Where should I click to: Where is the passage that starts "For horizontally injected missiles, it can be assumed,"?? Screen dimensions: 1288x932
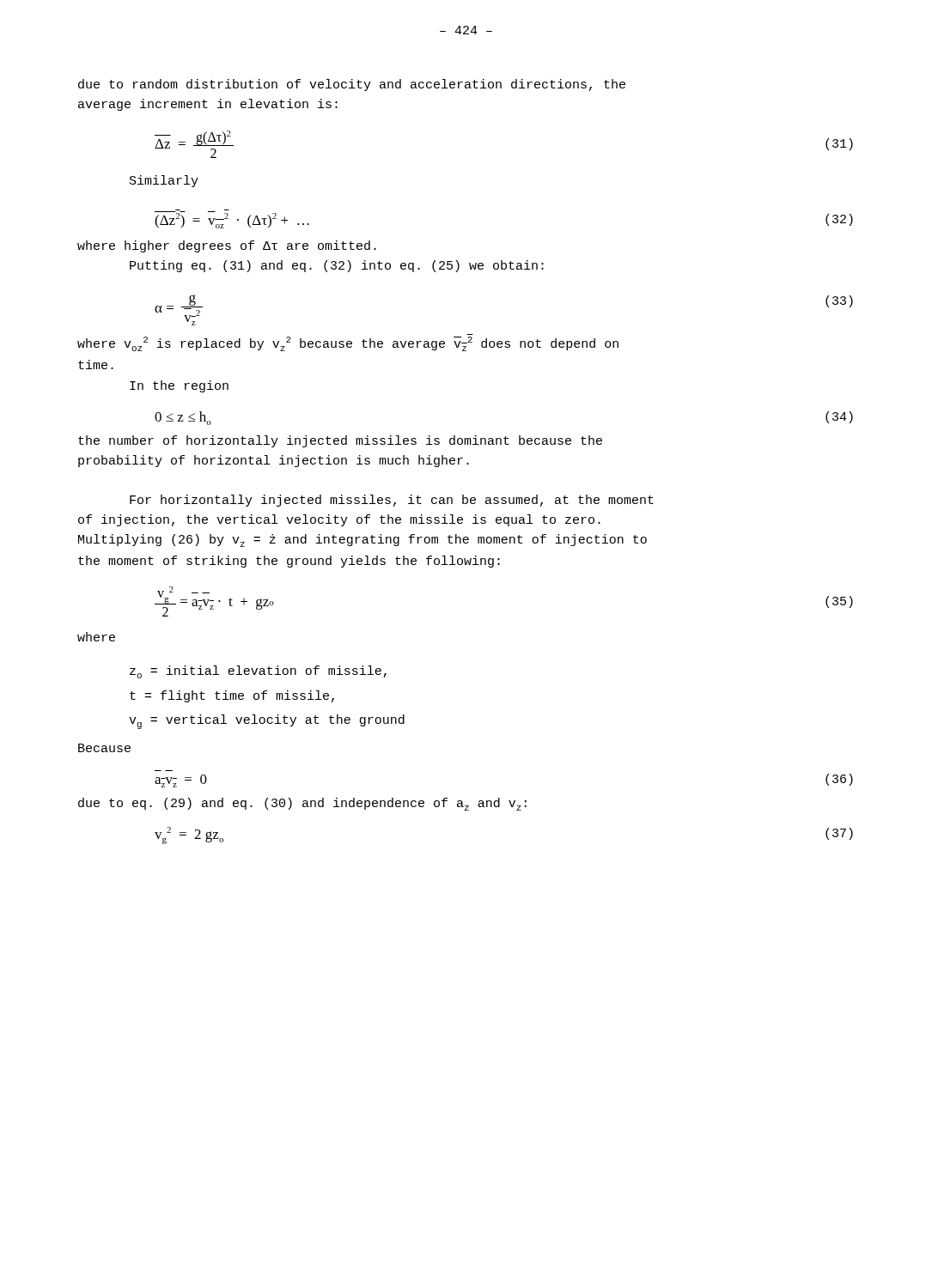[x=366, y=531]
